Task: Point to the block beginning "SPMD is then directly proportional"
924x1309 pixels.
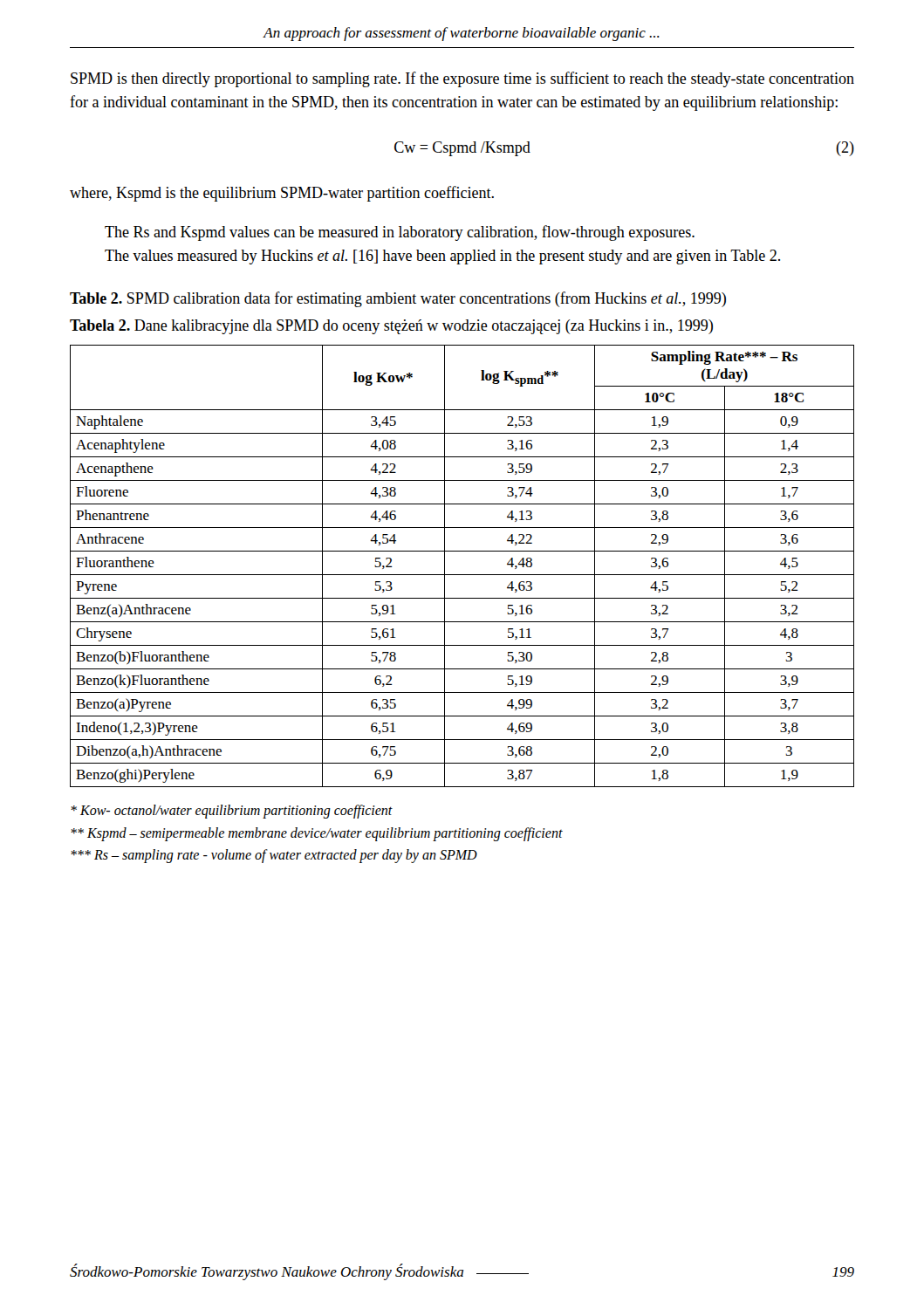Action: 462,90
